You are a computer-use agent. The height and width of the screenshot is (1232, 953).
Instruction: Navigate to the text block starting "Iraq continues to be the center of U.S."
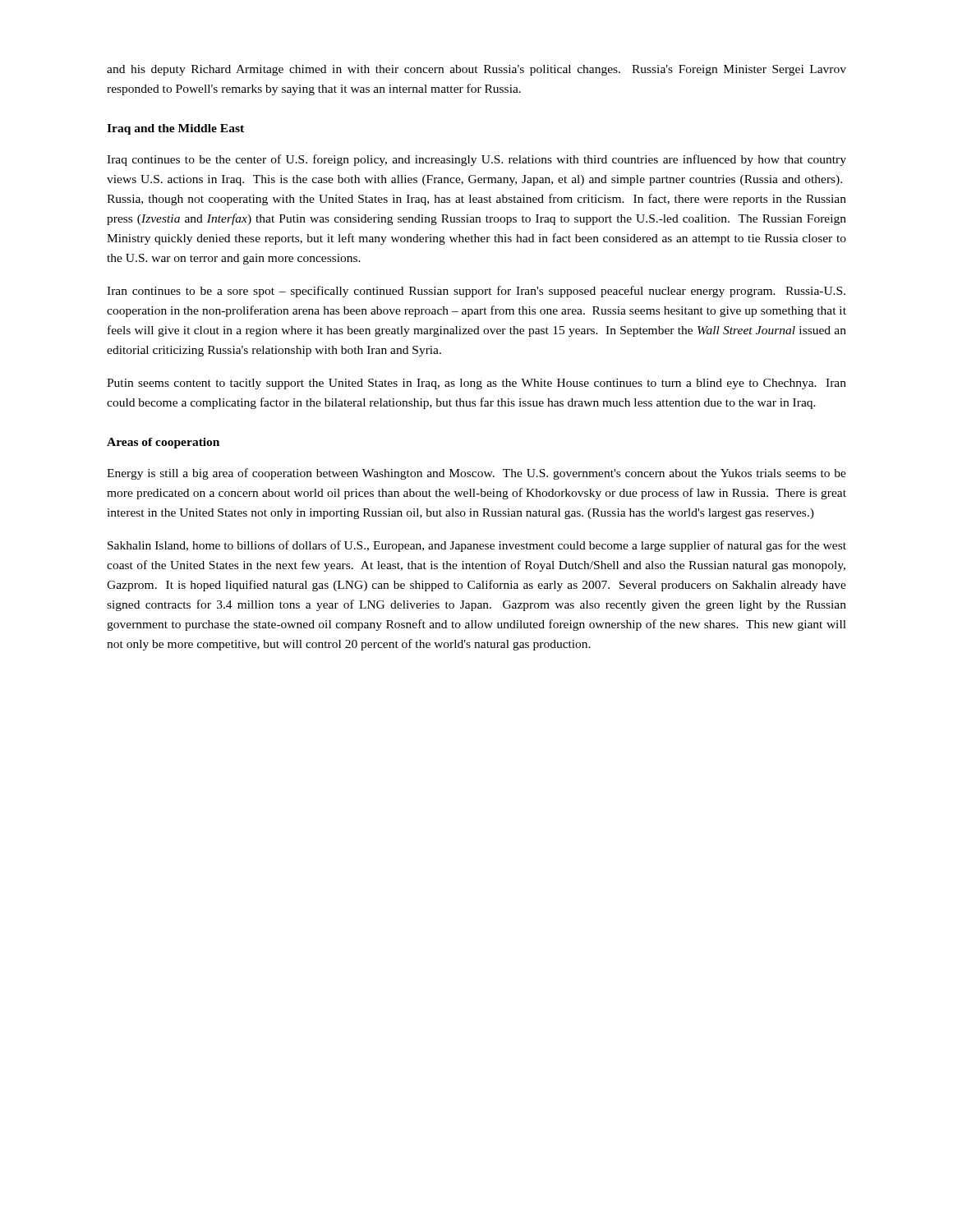pos(476,209)
